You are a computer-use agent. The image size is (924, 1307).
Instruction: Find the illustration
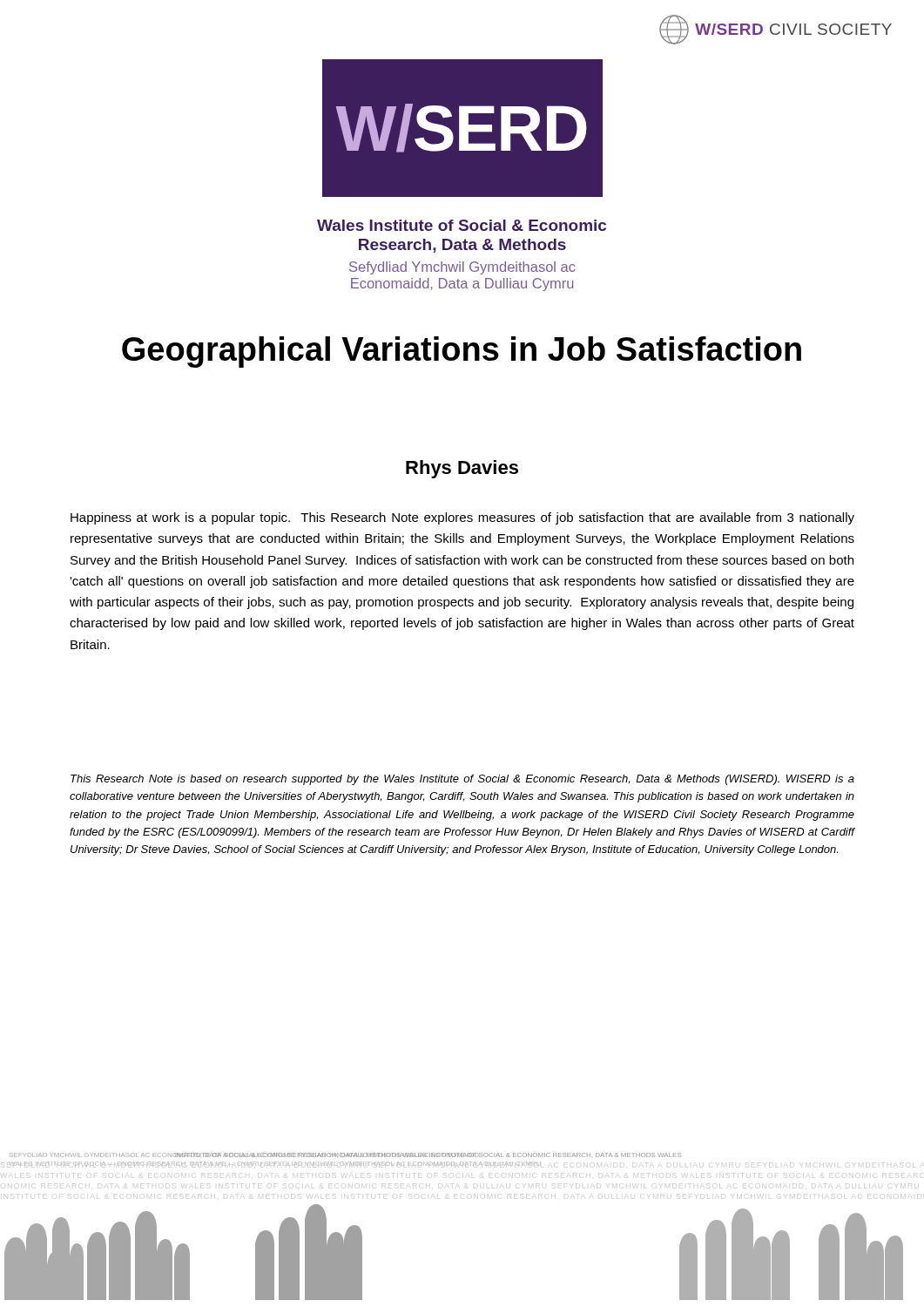tap(462, 1225)
